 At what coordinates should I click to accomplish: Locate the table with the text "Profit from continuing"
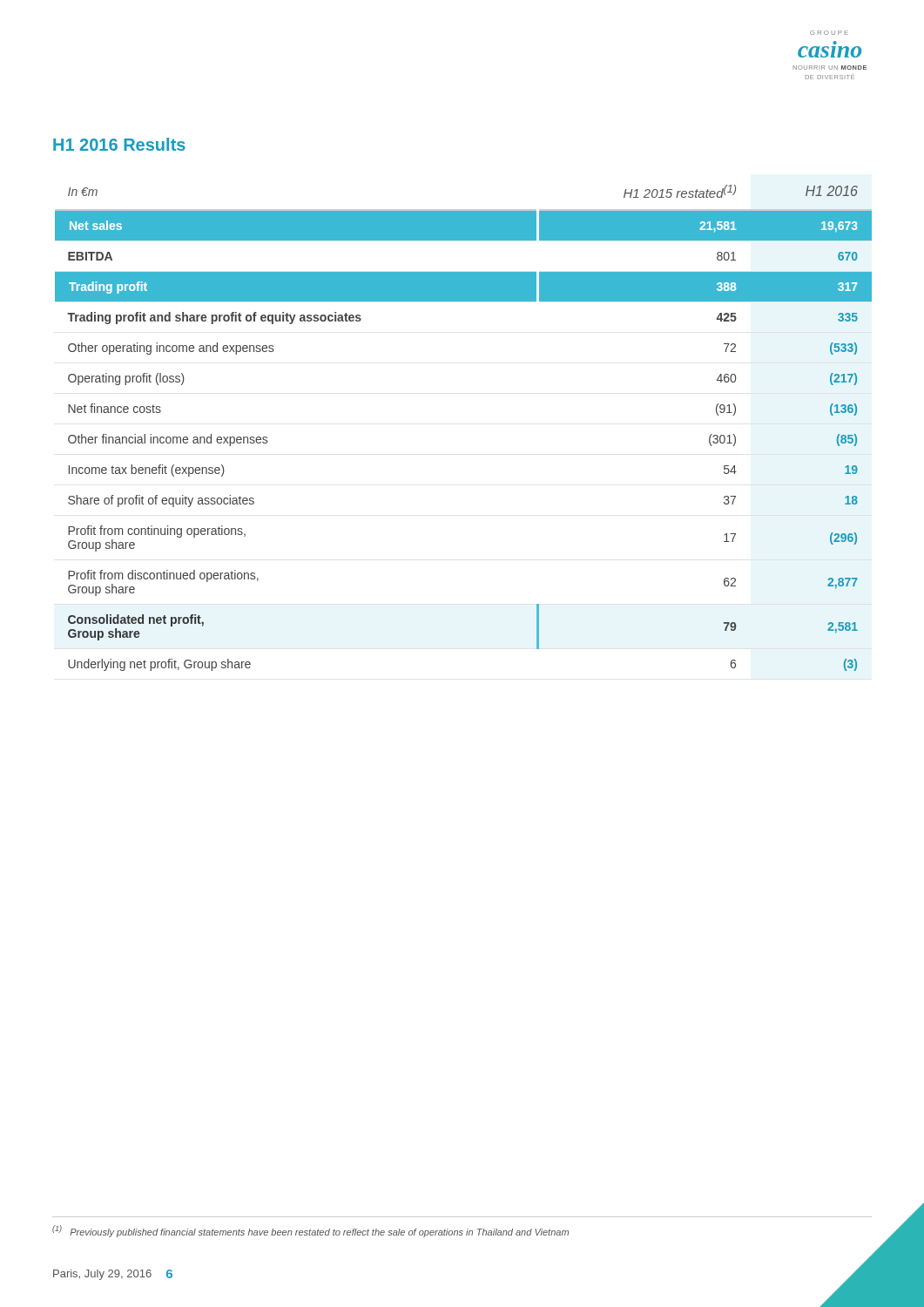click(x=462, y=427)
